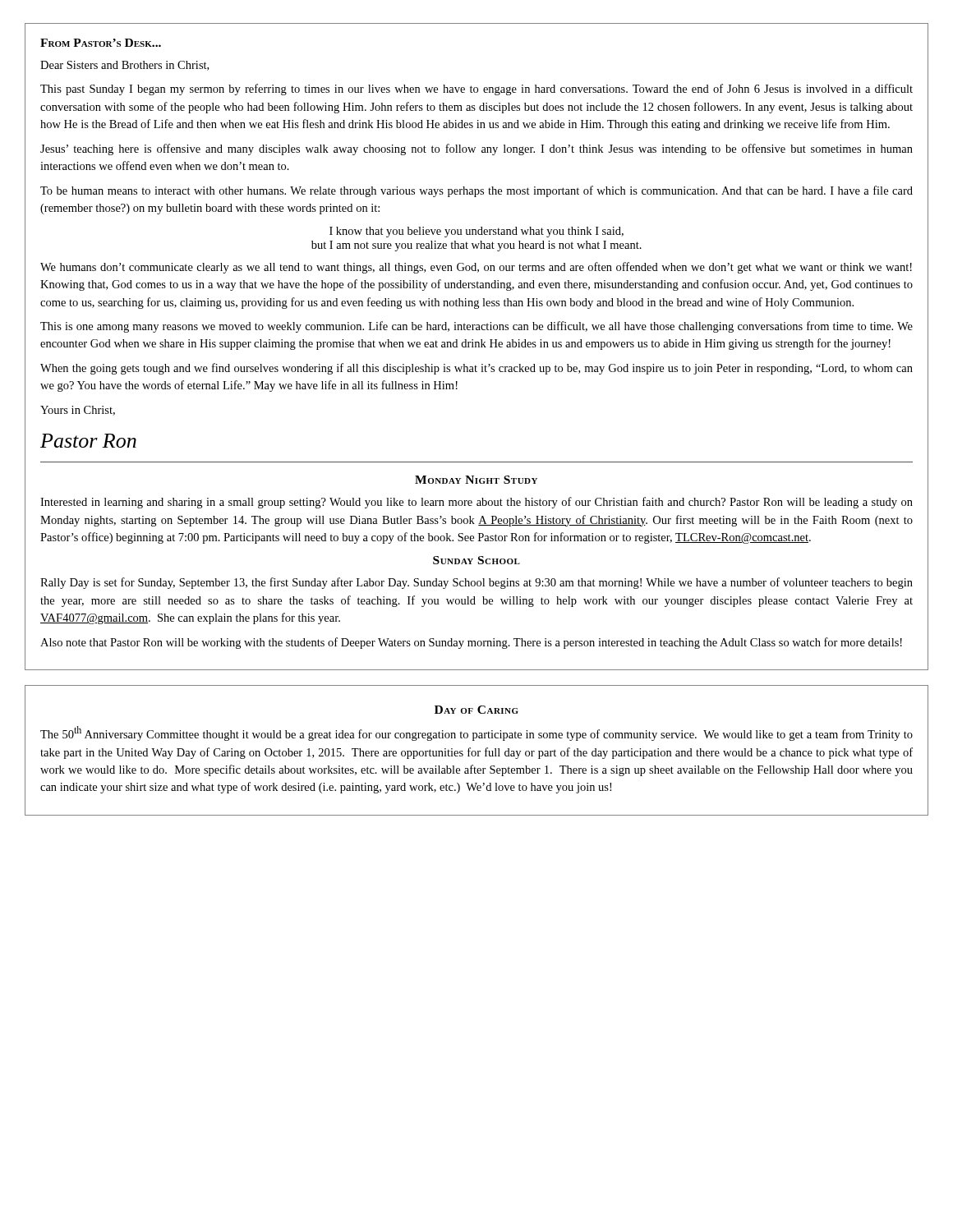Click where it says "Yours in Christ,"
Viewport: 953px width, 1232px height.
tap(78, 410)
